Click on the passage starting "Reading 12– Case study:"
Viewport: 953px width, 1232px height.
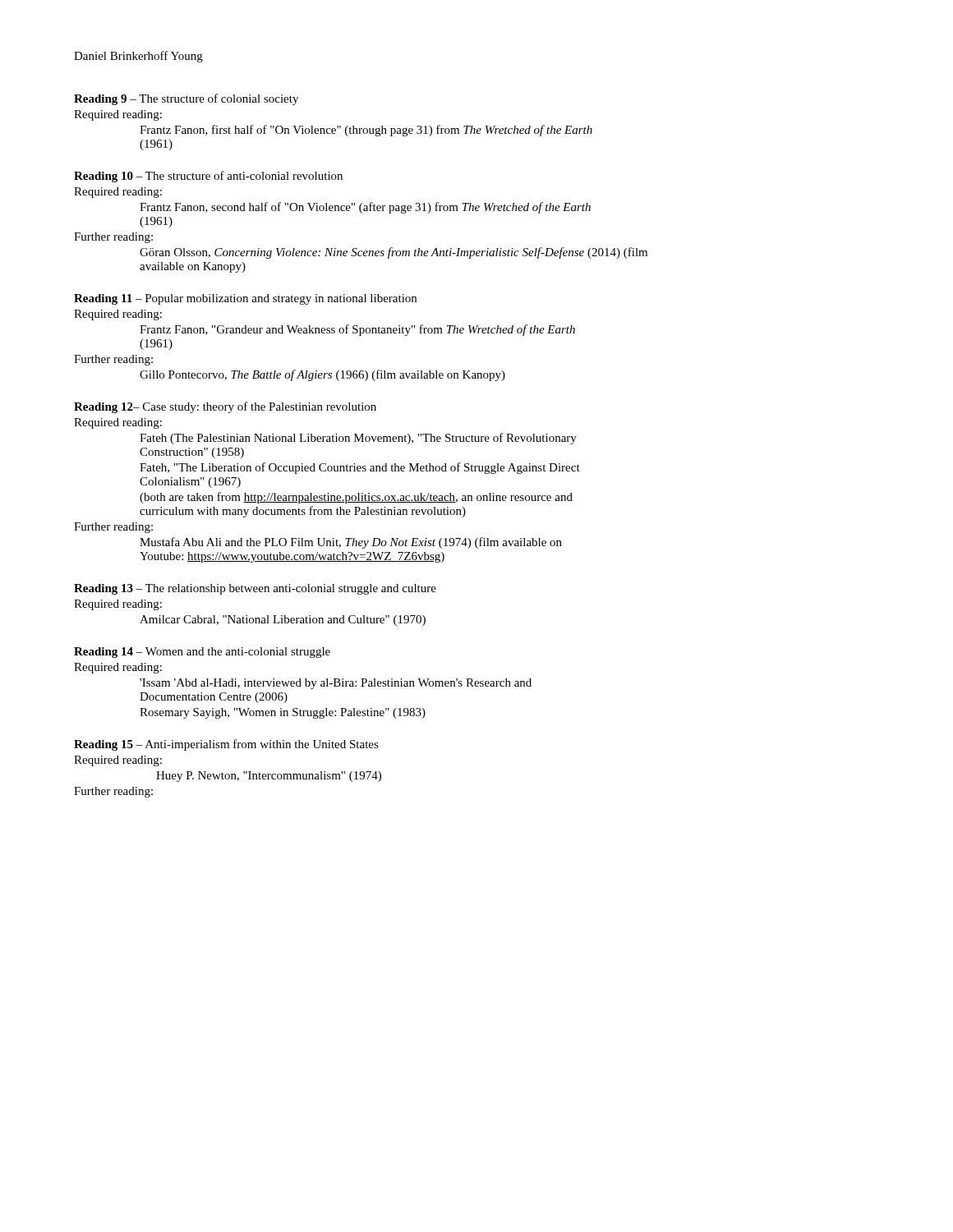pos(476,482)
